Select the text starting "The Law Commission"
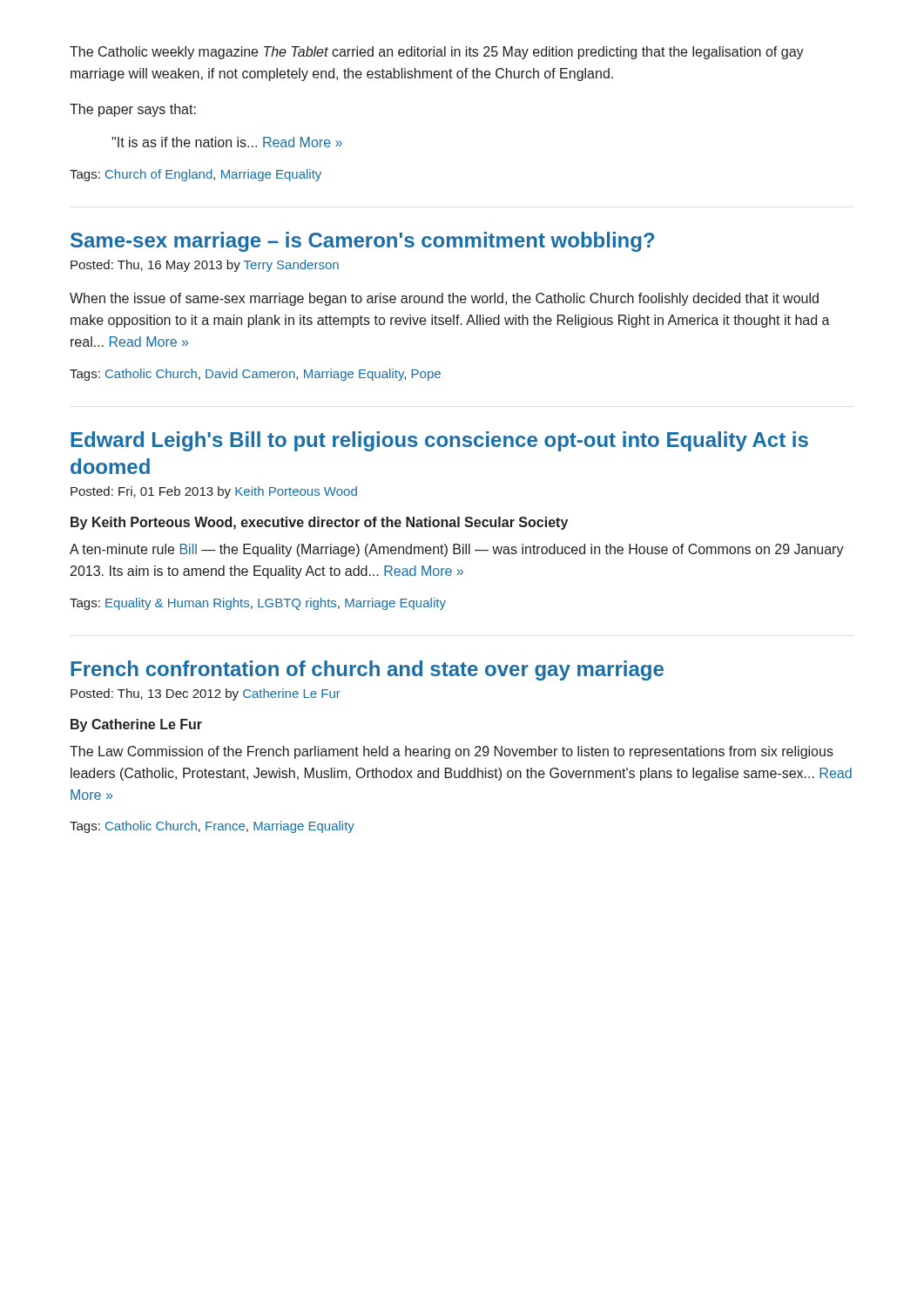 click(462, 774)
